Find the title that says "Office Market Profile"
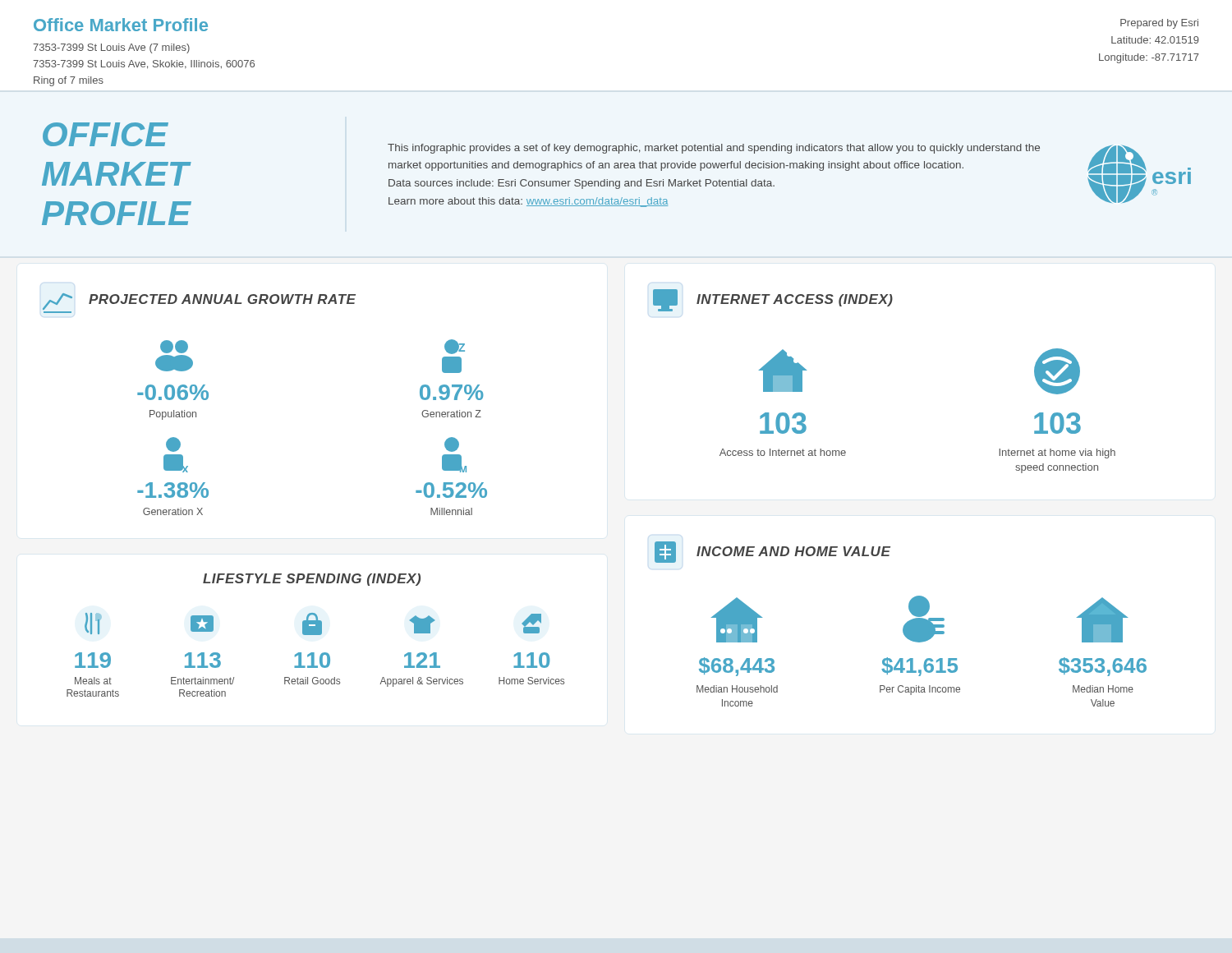Image resolution: width=1232 pixels, height=953 pixels. click(x=121, y=25)
